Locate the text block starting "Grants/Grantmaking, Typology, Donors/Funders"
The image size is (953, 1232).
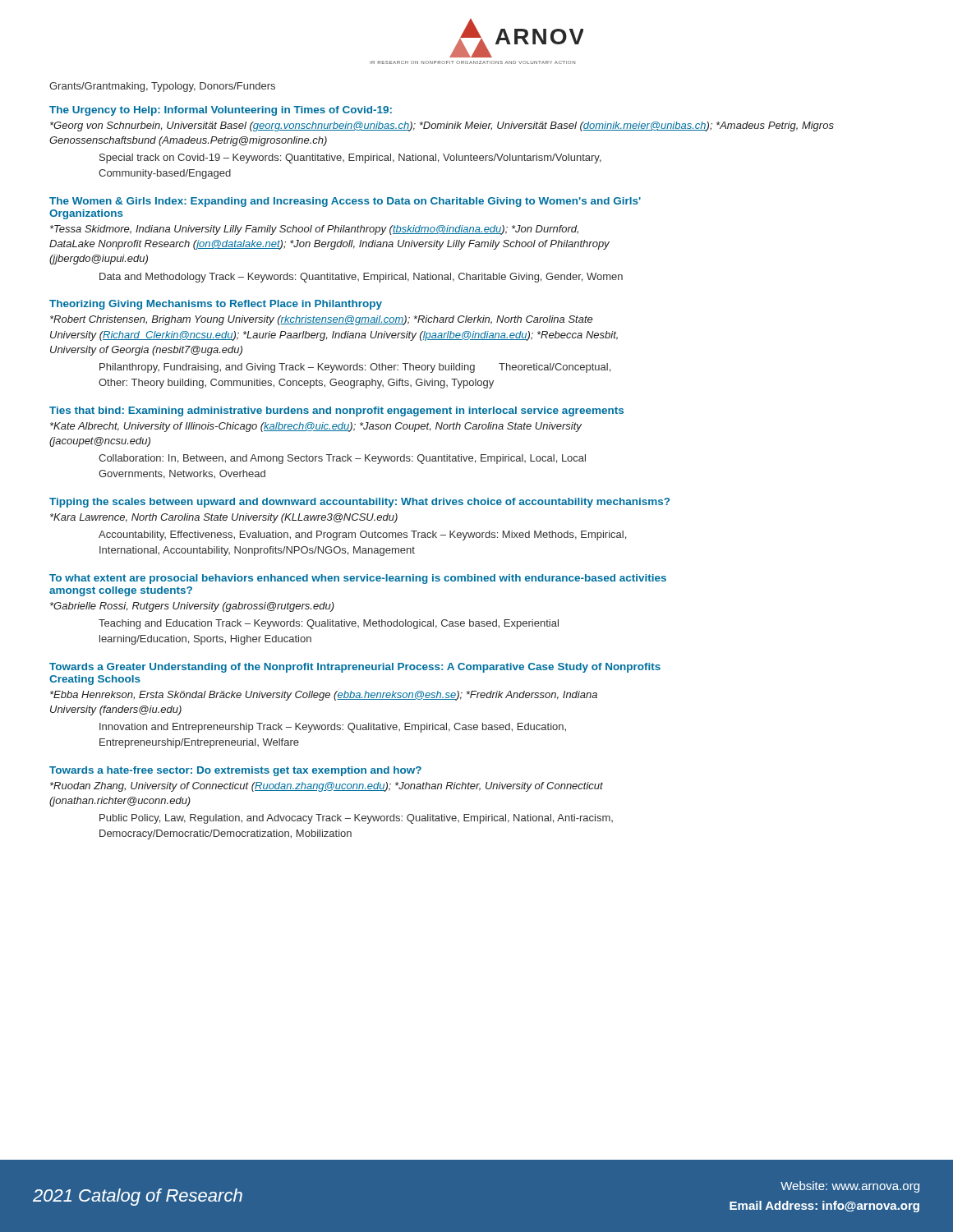(162, 86)
